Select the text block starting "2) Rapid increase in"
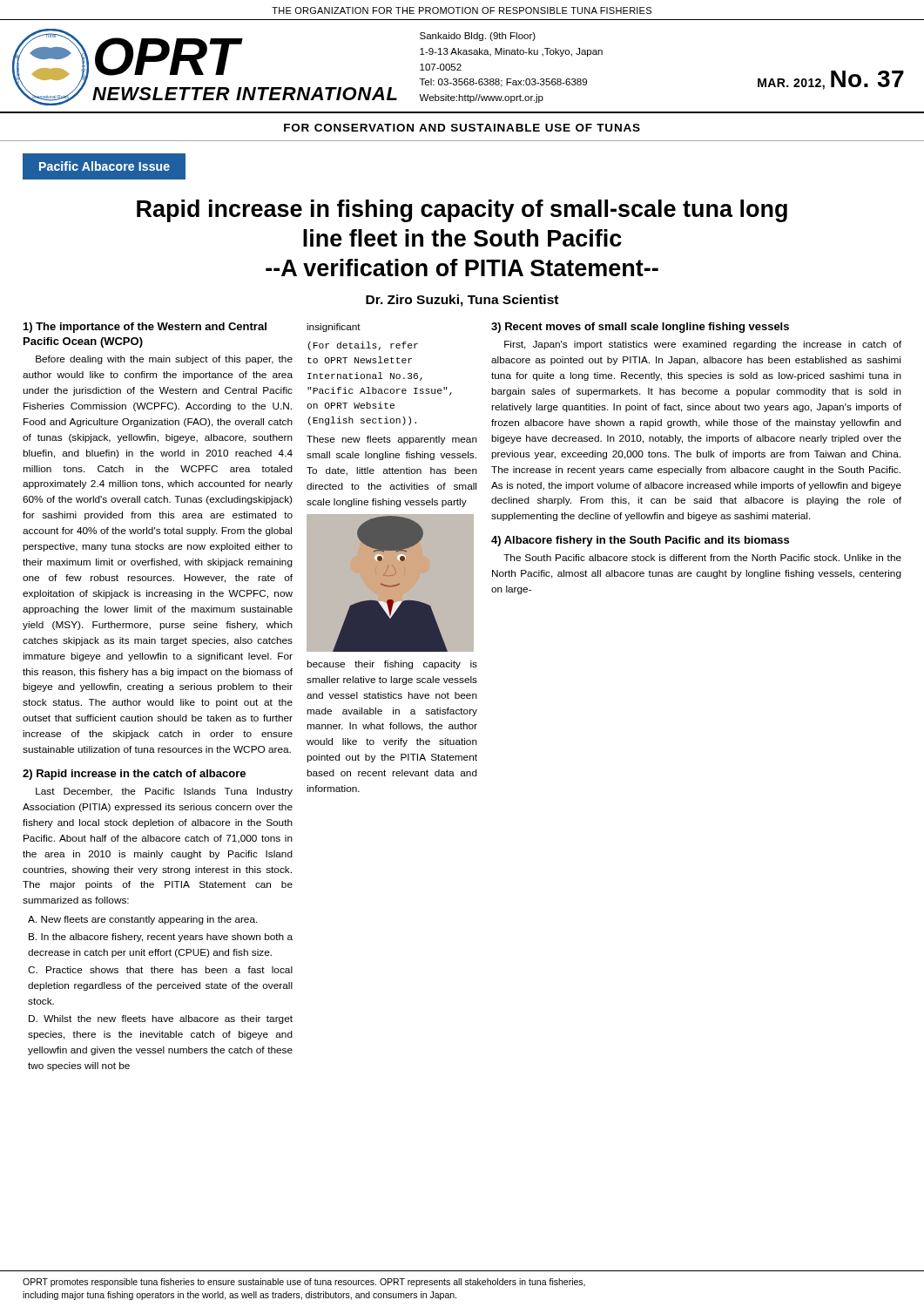Image resolution: width=924 pixels, height=1307 pixels. coord(134,773)
